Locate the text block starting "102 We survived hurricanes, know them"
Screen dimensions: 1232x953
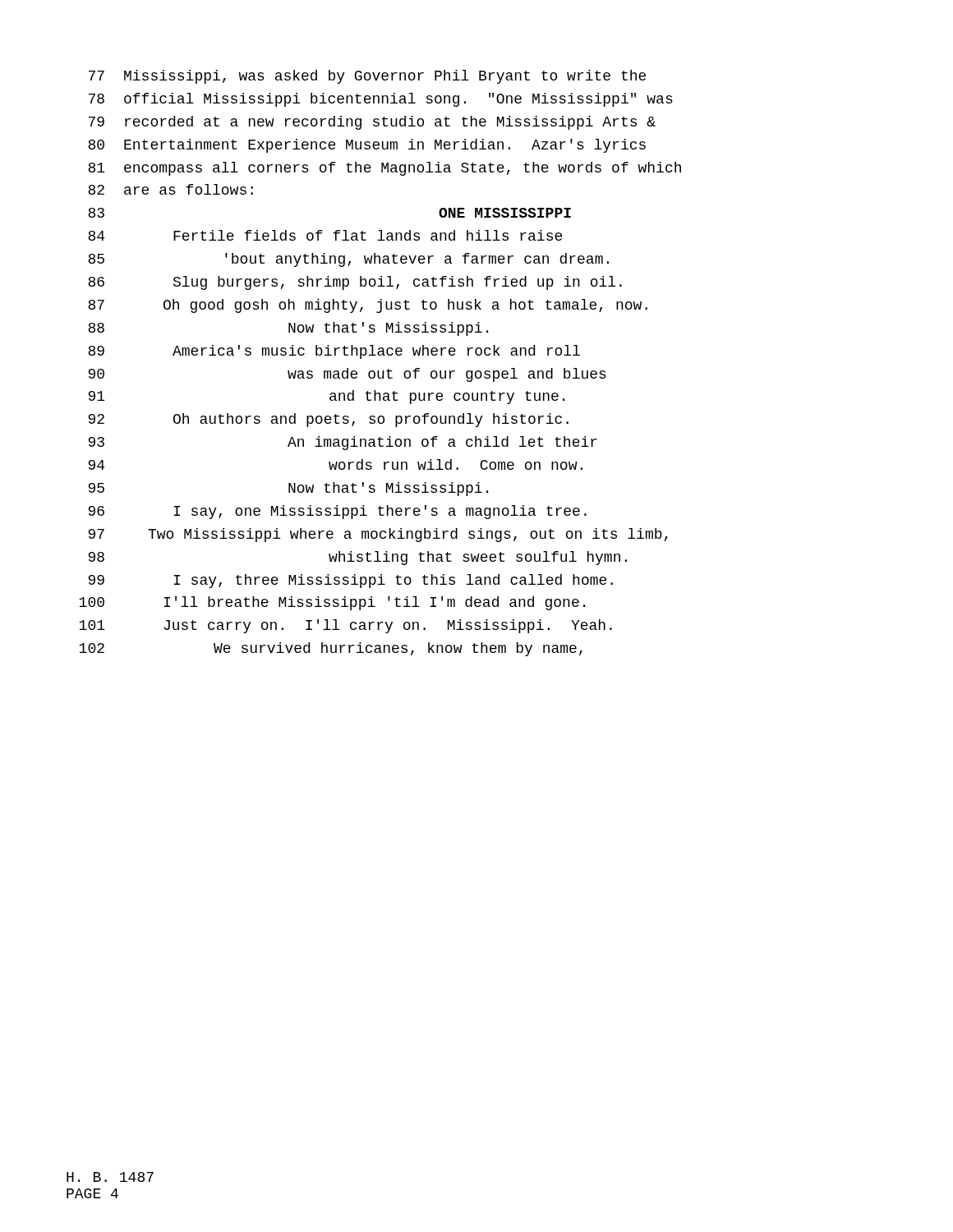[x=476, y=650]
